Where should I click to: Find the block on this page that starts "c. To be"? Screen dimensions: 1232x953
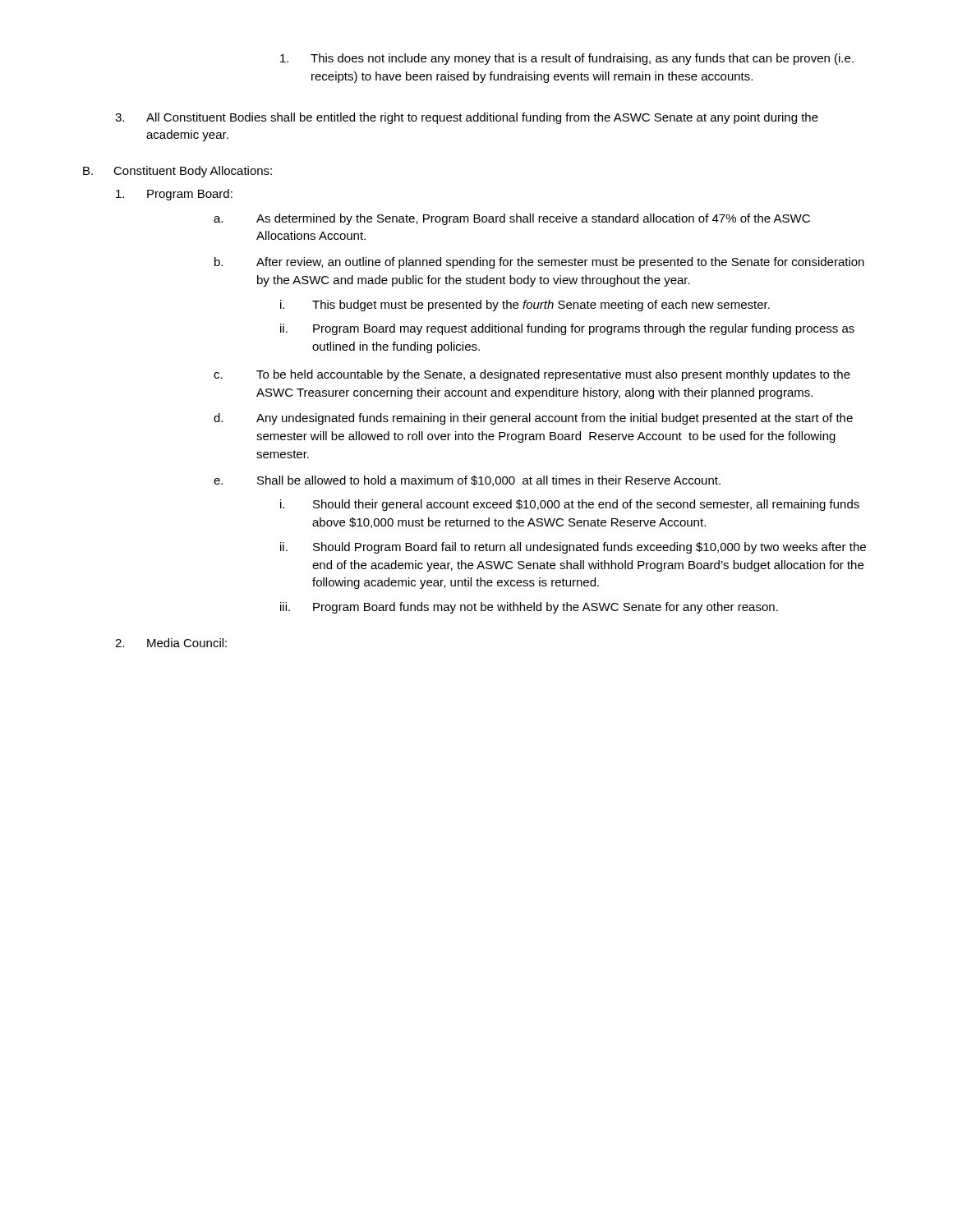pyautogui.click(x=542, y=383)
